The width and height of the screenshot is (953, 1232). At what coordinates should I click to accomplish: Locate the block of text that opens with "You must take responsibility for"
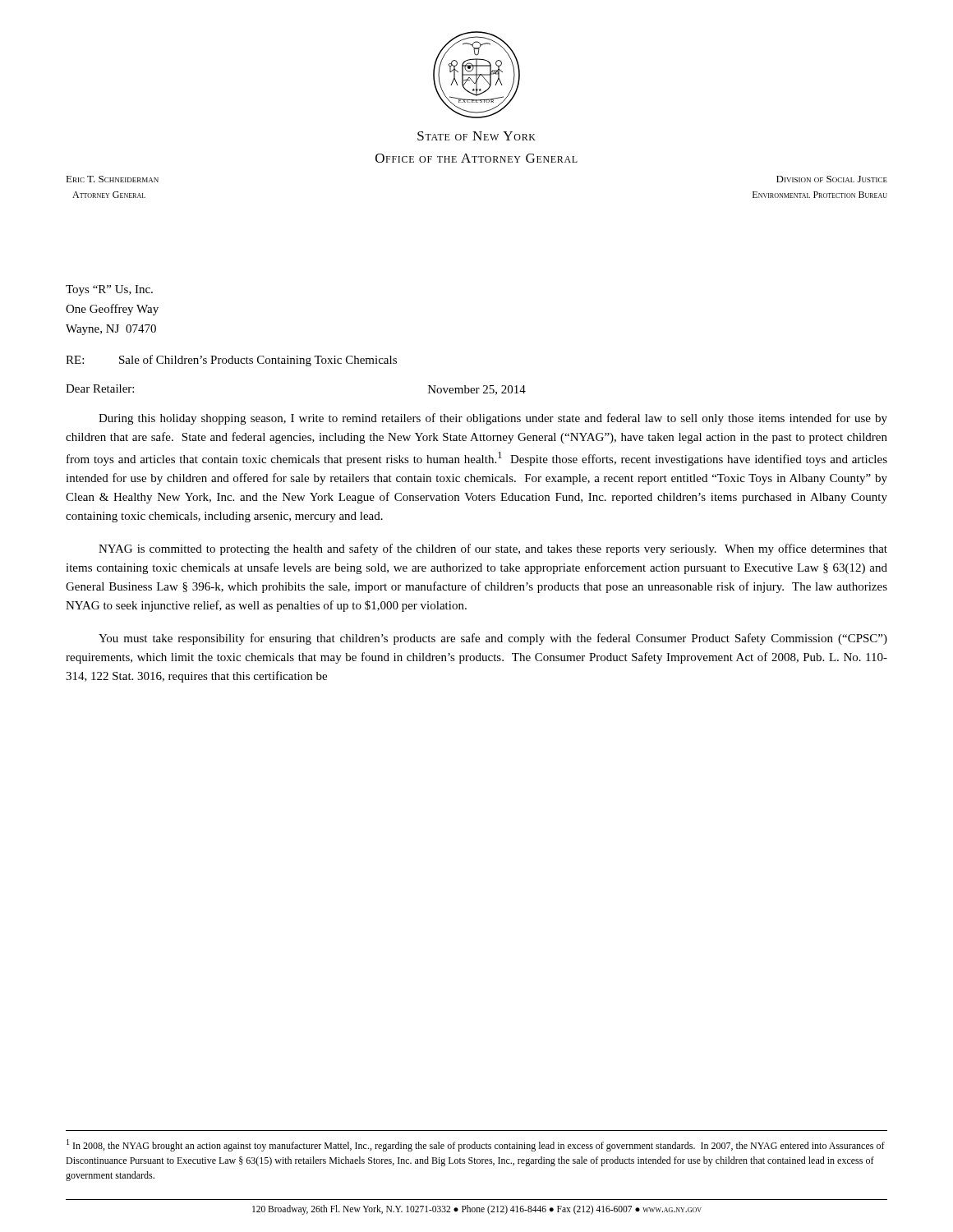(x=476, y=657)
